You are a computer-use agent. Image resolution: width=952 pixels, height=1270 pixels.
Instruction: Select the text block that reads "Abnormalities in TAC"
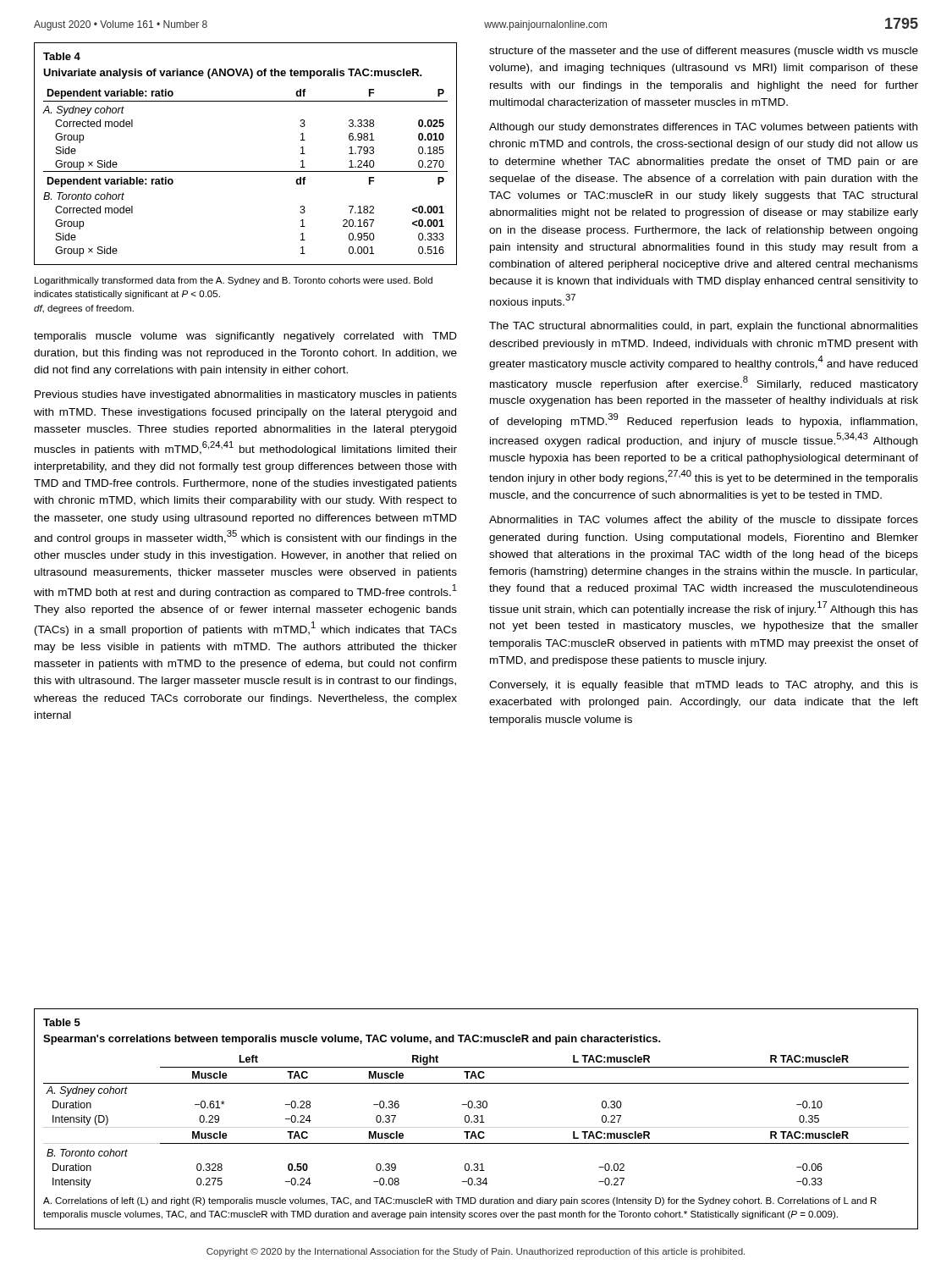tap(704, 590)
